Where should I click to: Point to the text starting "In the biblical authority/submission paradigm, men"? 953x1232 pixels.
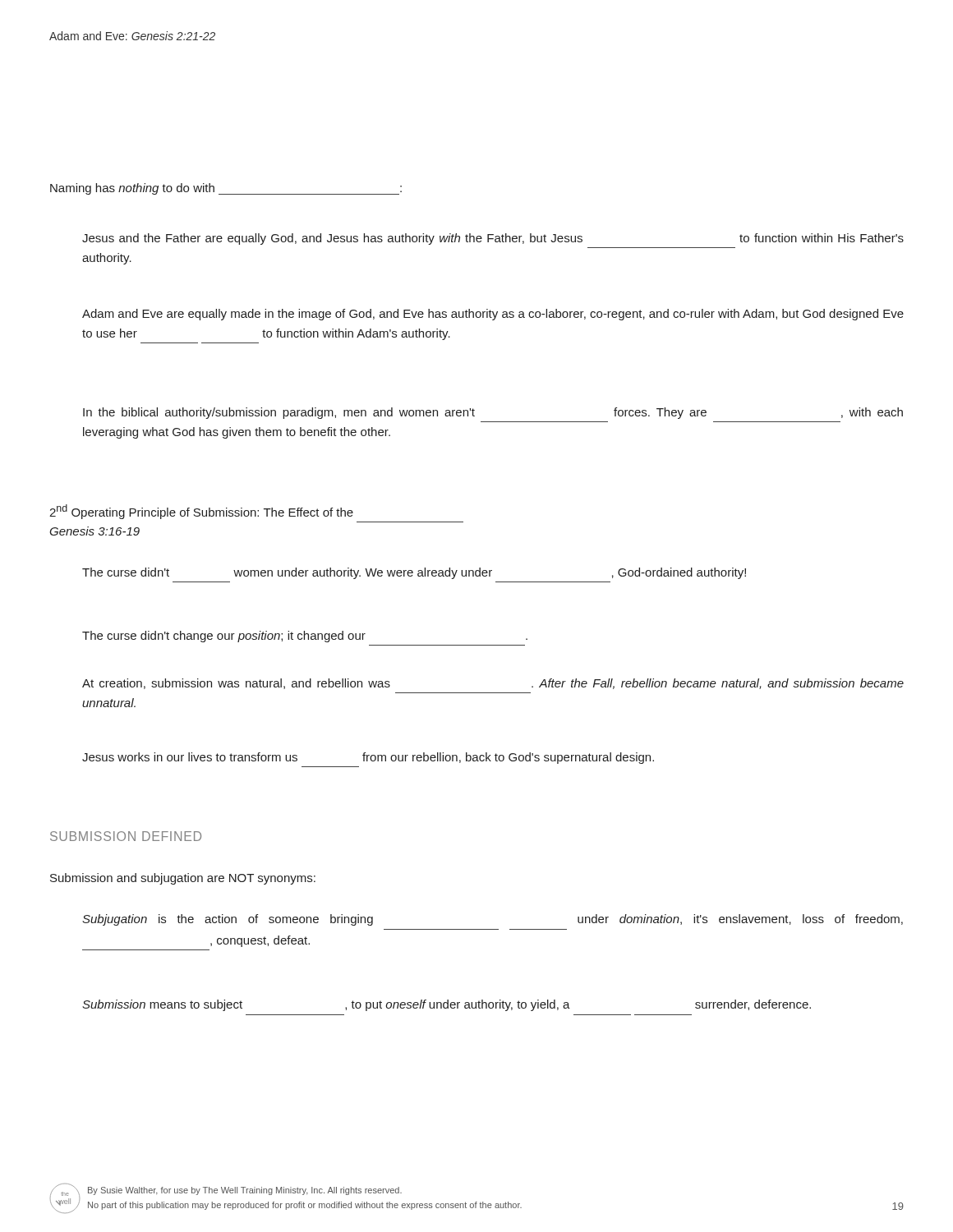(x=493, y=422)
